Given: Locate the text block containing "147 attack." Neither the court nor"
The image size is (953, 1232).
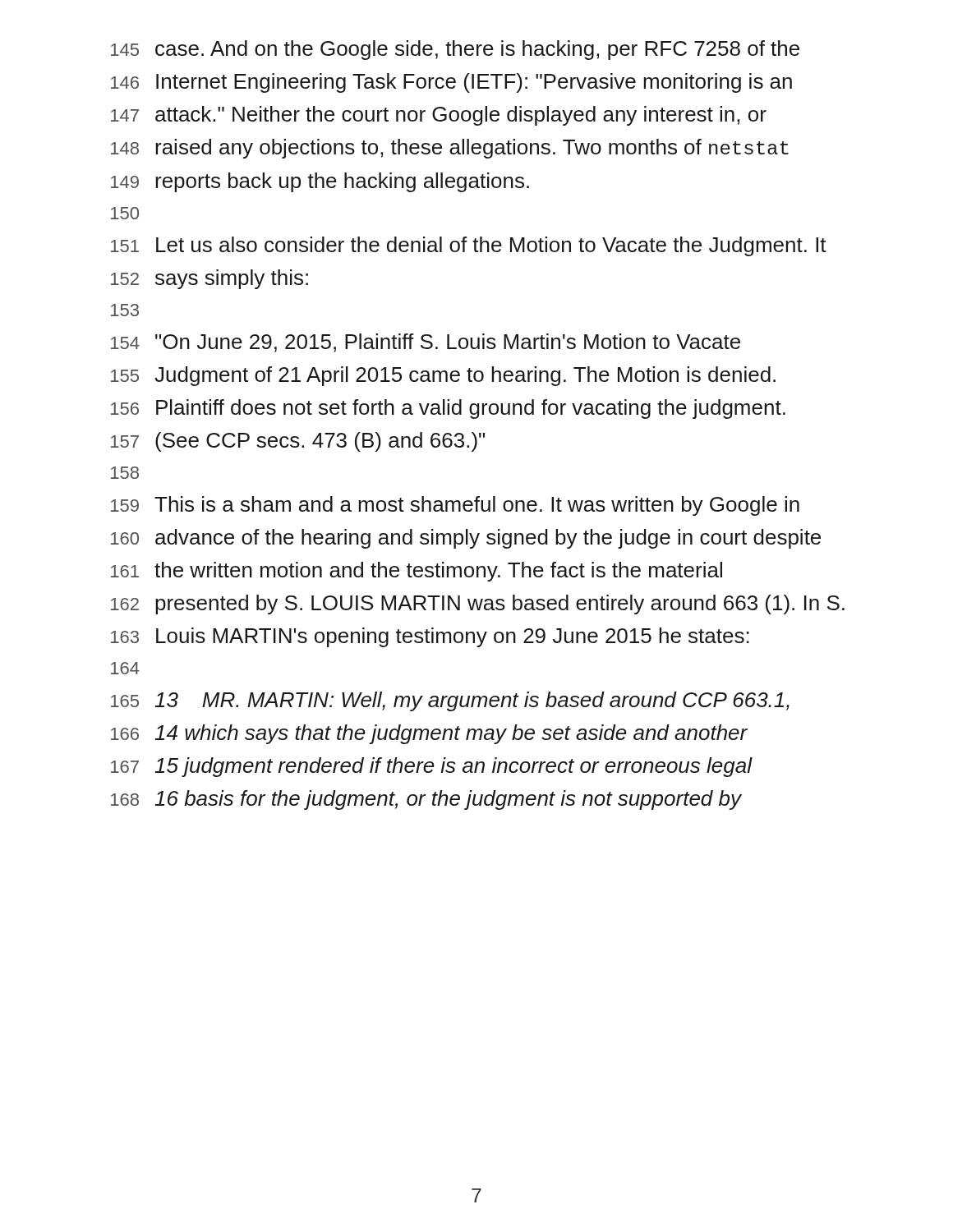Looking at the screenshot, I should pos(489,115).
